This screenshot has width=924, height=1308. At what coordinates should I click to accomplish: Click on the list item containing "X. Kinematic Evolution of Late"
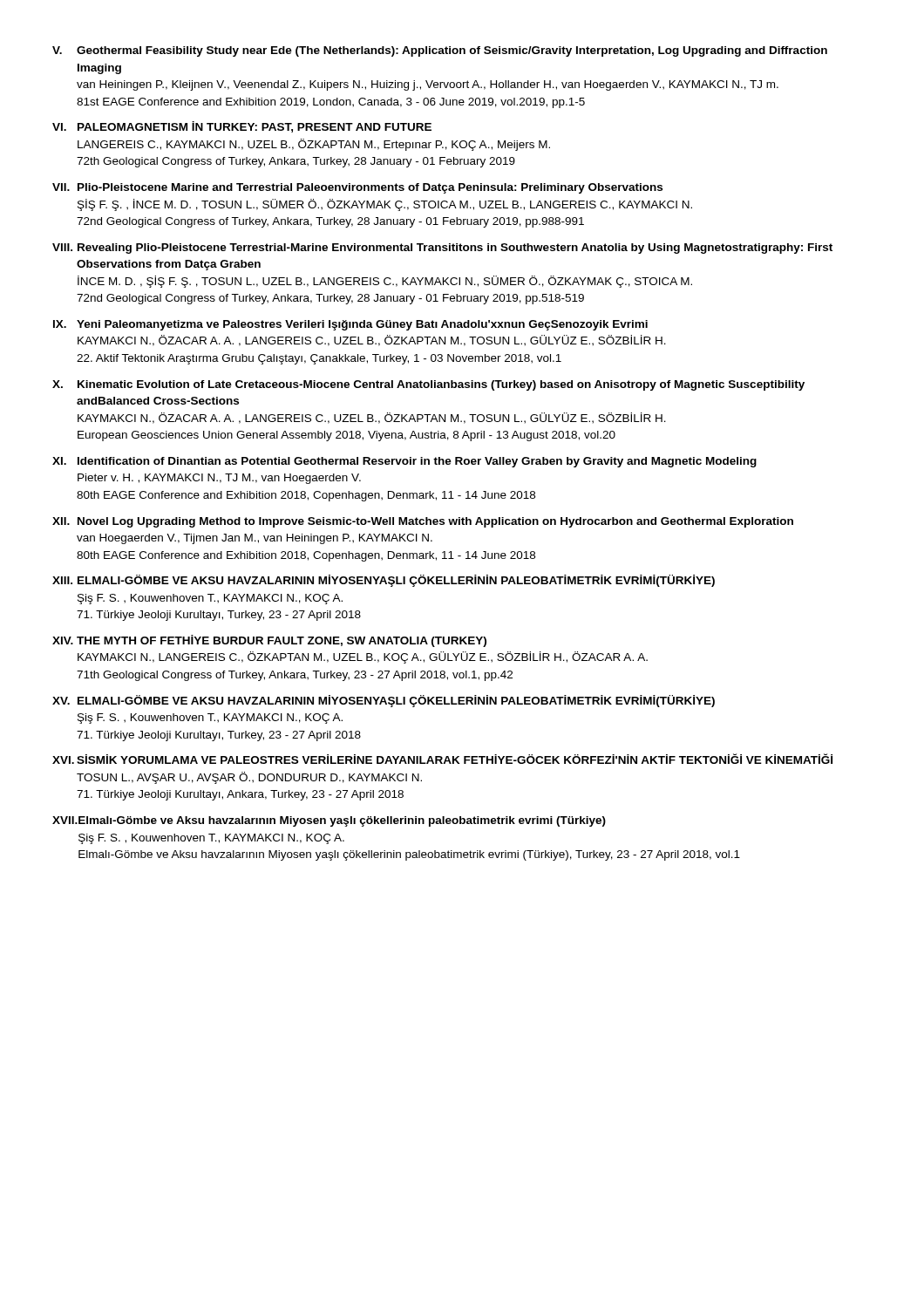[462, 410]
